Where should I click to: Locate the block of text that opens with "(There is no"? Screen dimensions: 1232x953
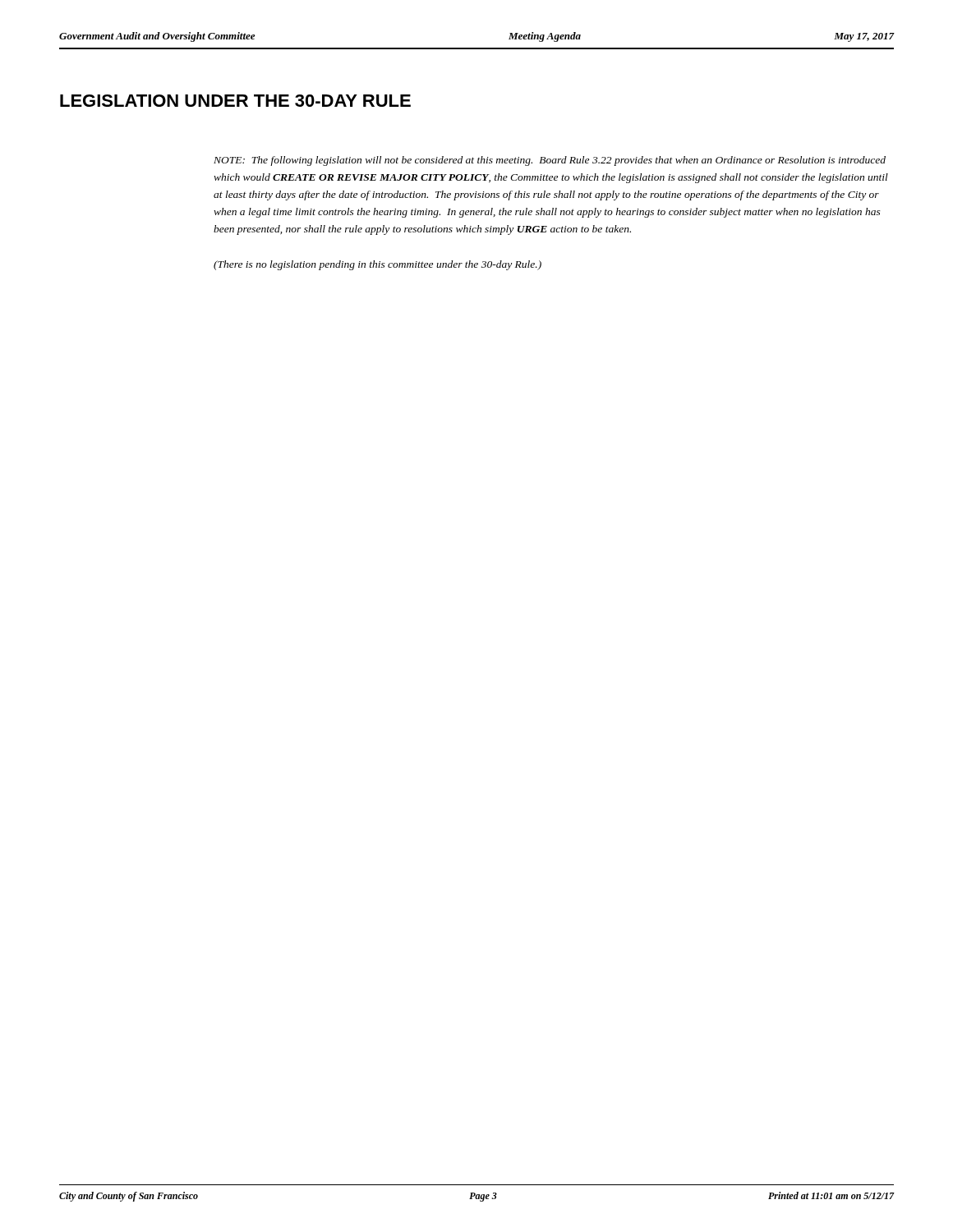point(378,264)
